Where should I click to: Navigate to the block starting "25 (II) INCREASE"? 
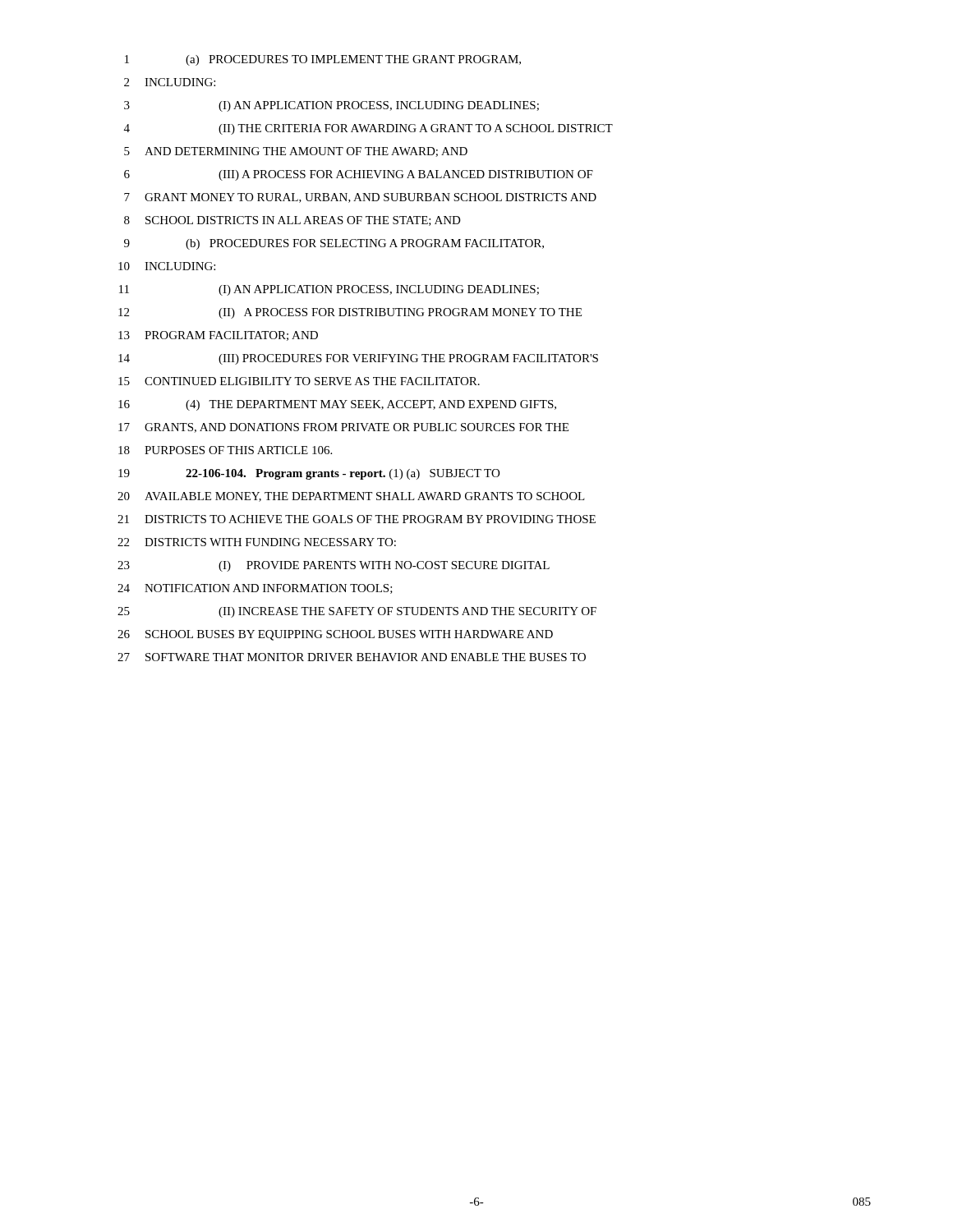[x=485, y=611]
